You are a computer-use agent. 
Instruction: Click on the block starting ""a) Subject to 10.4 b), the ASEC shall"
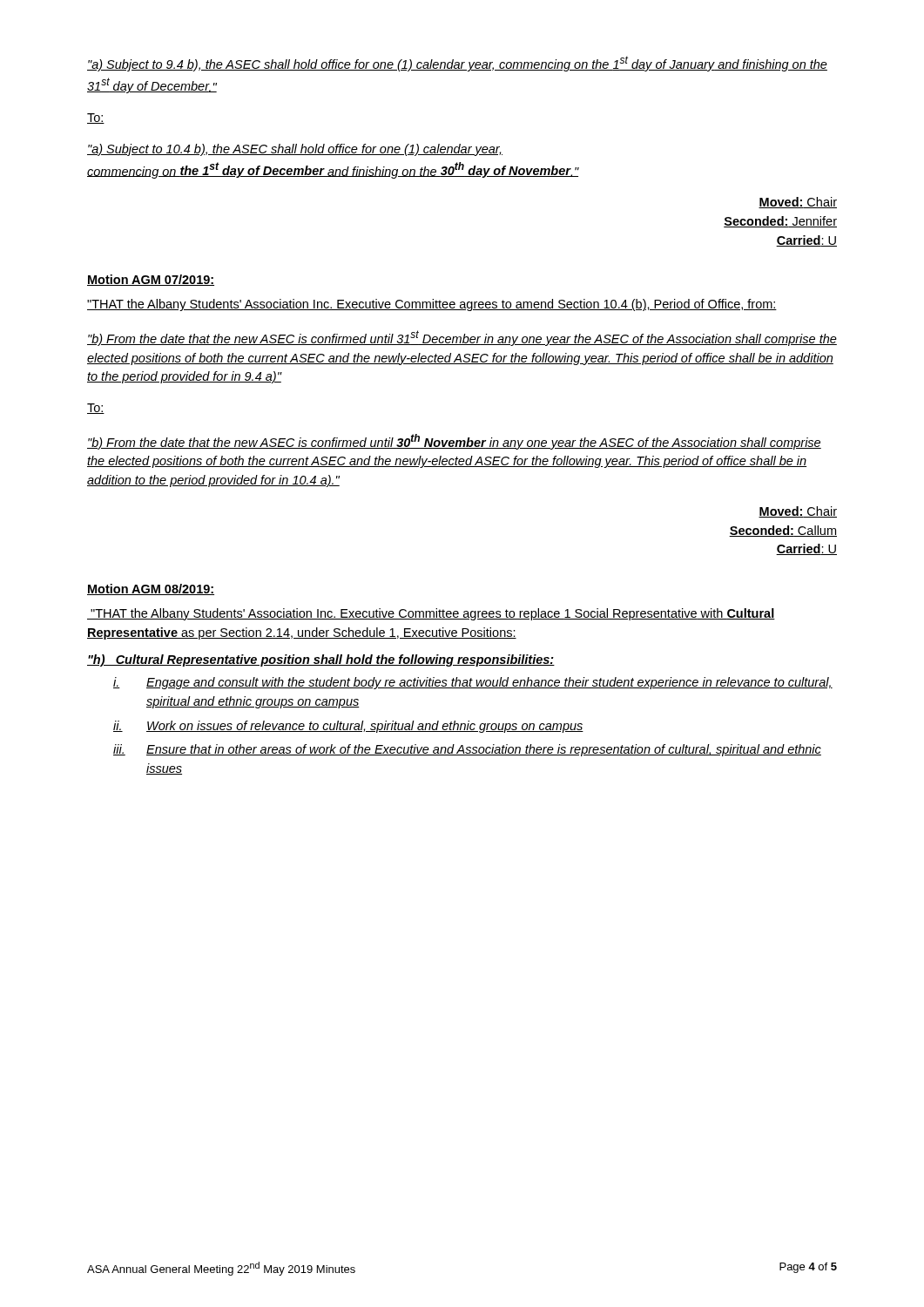coord(462,161)
